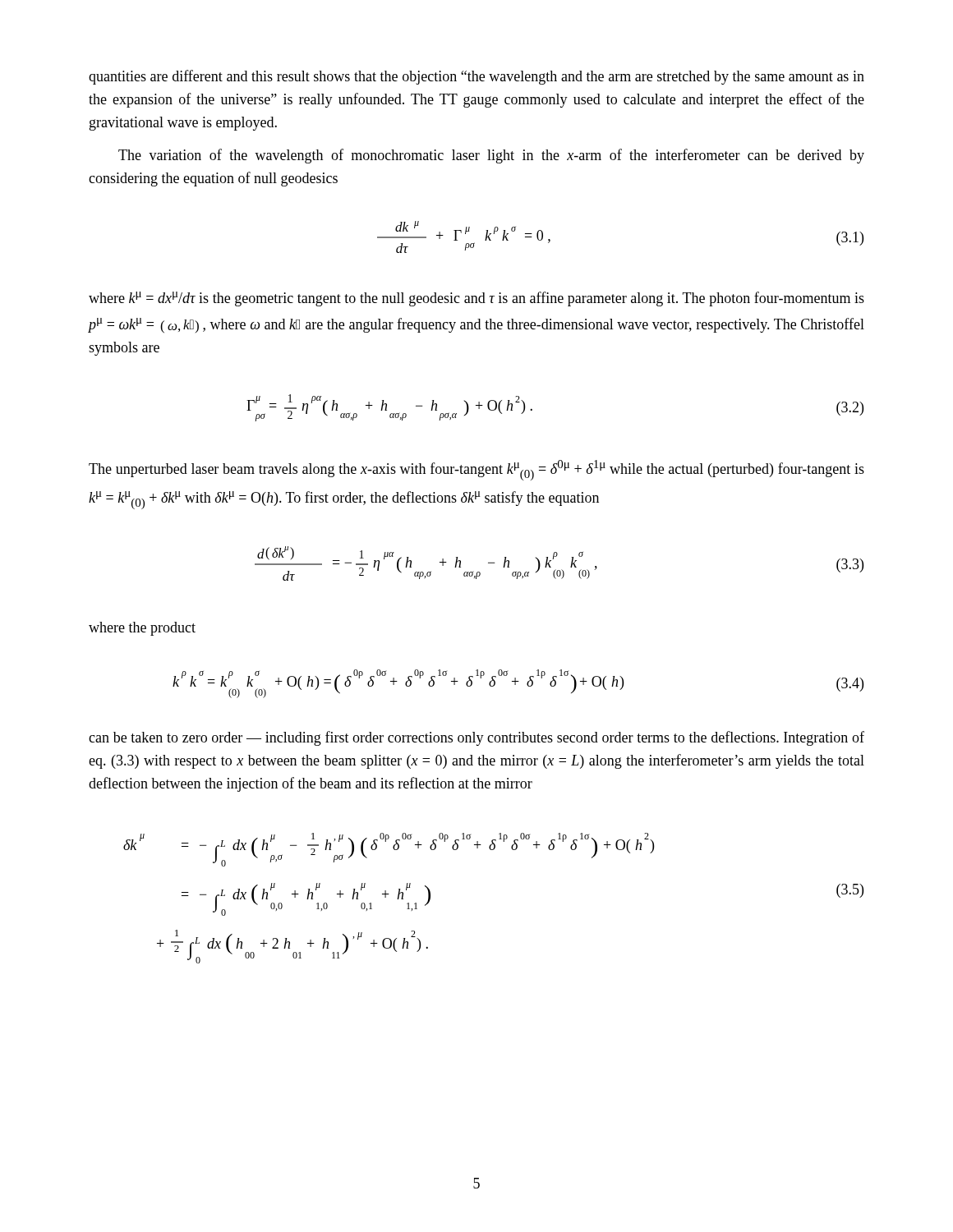The image size is (953, 1232).
Task: Select the region starting "δk μ = −"
Action: click(363, 850)
